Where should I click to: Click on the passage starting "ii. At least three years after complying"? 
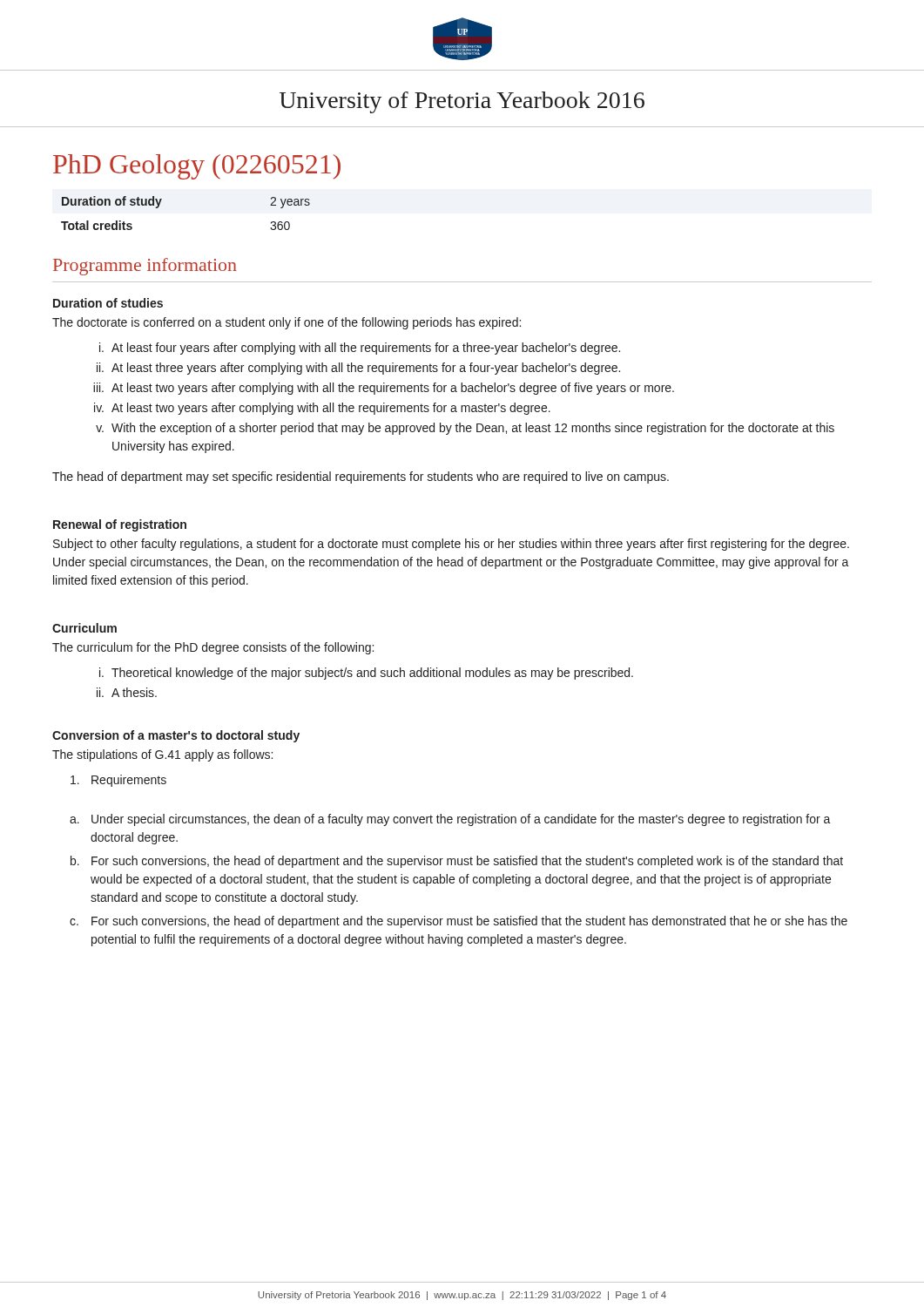(x=462, y=368)
